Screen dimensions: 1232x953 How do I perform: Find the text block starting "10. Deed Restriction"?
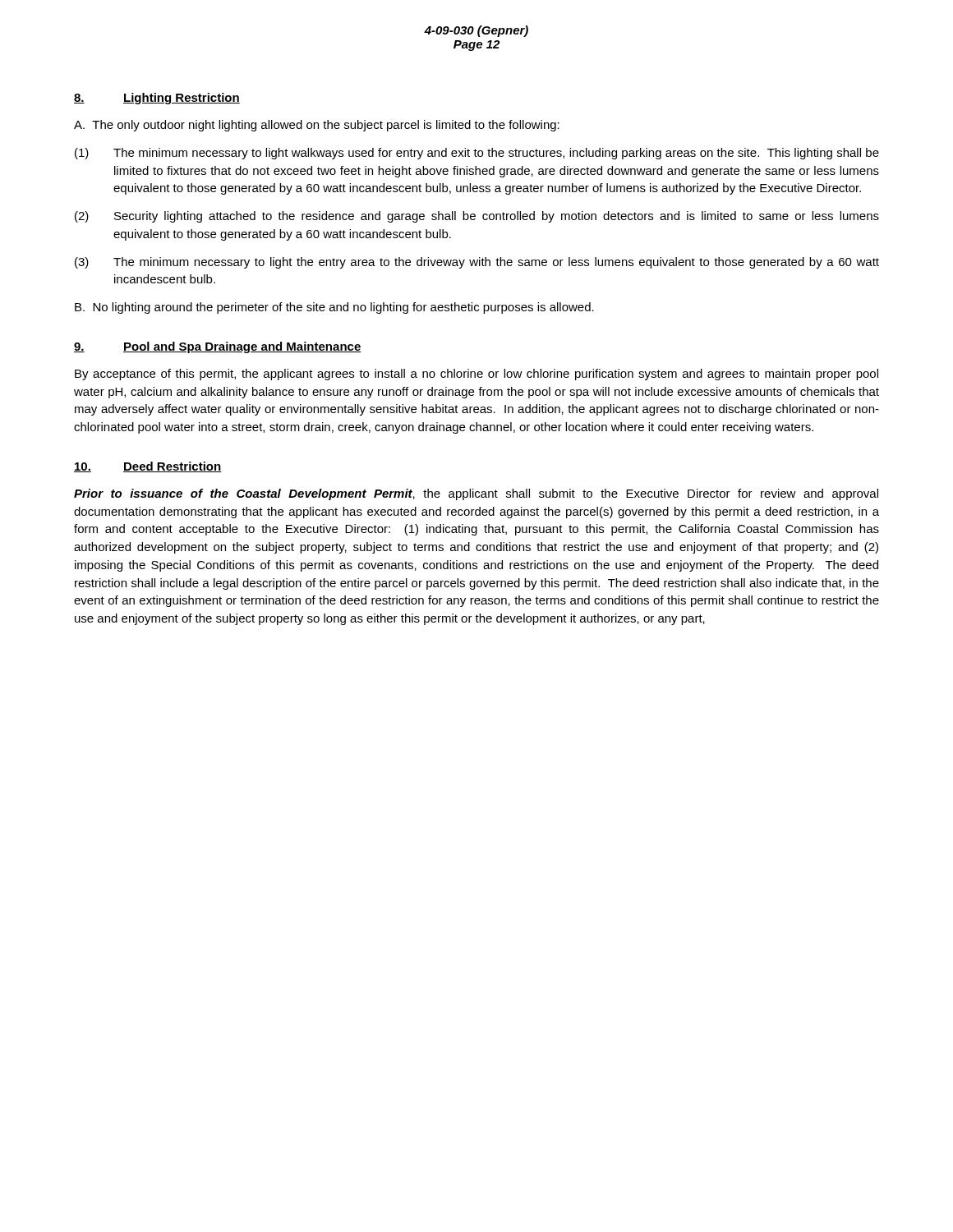click(x=148, y=466)
